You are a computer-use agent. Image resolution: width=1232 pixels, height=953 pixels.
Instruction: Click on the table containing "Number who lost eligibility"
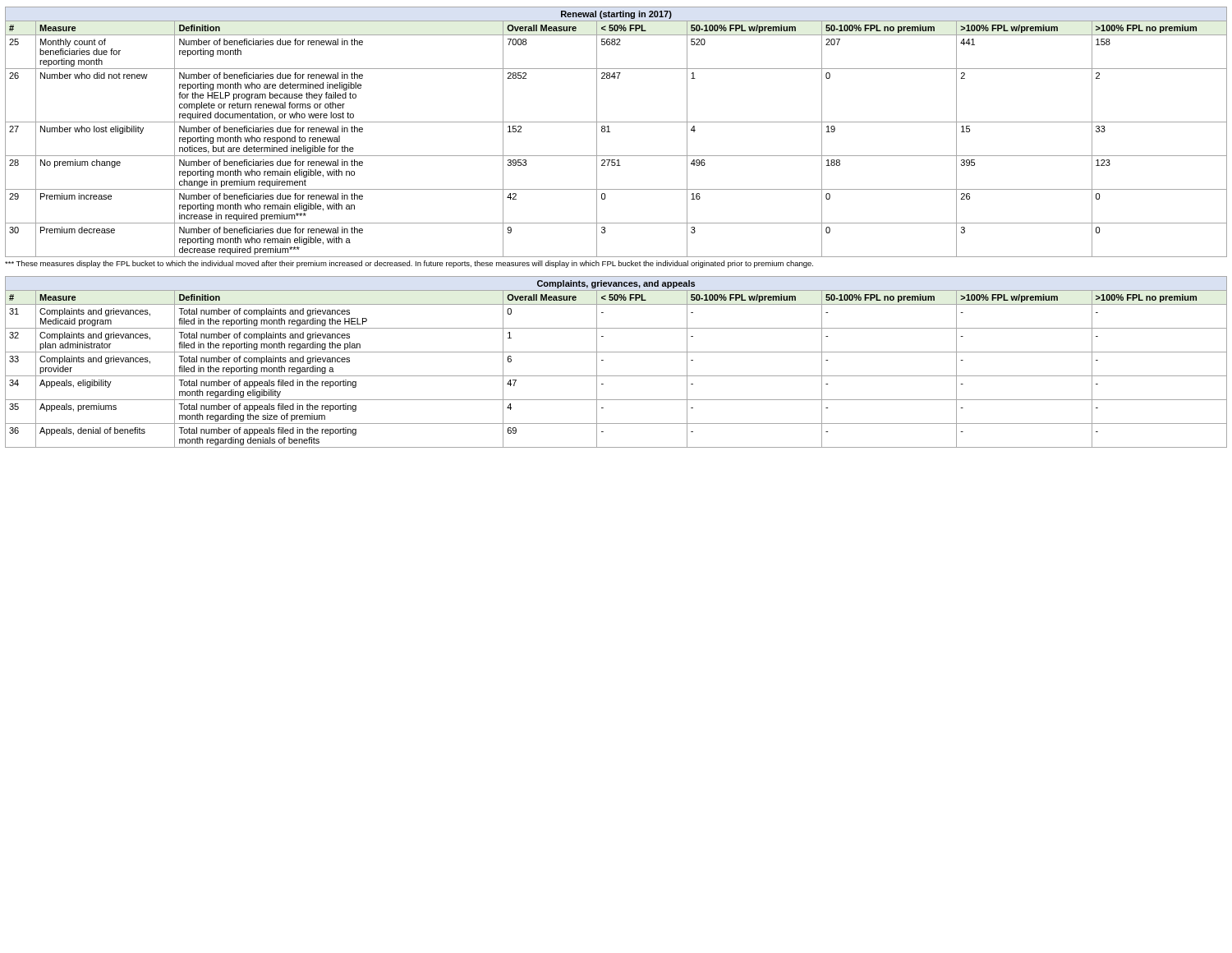pyautogui.click(x=616, y=132)
